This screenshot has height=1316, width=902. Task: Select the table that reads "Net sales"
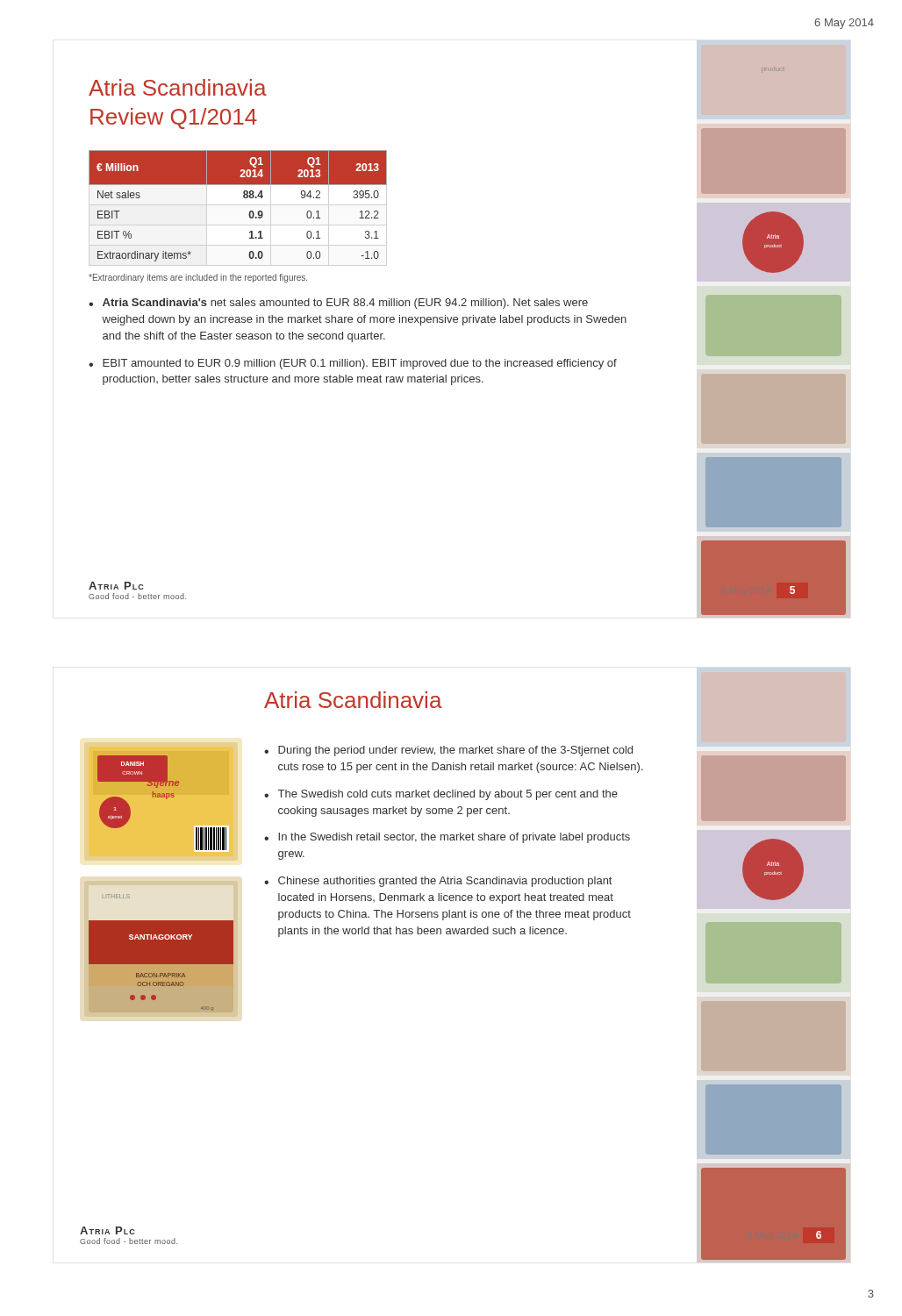tap(361, 208)
